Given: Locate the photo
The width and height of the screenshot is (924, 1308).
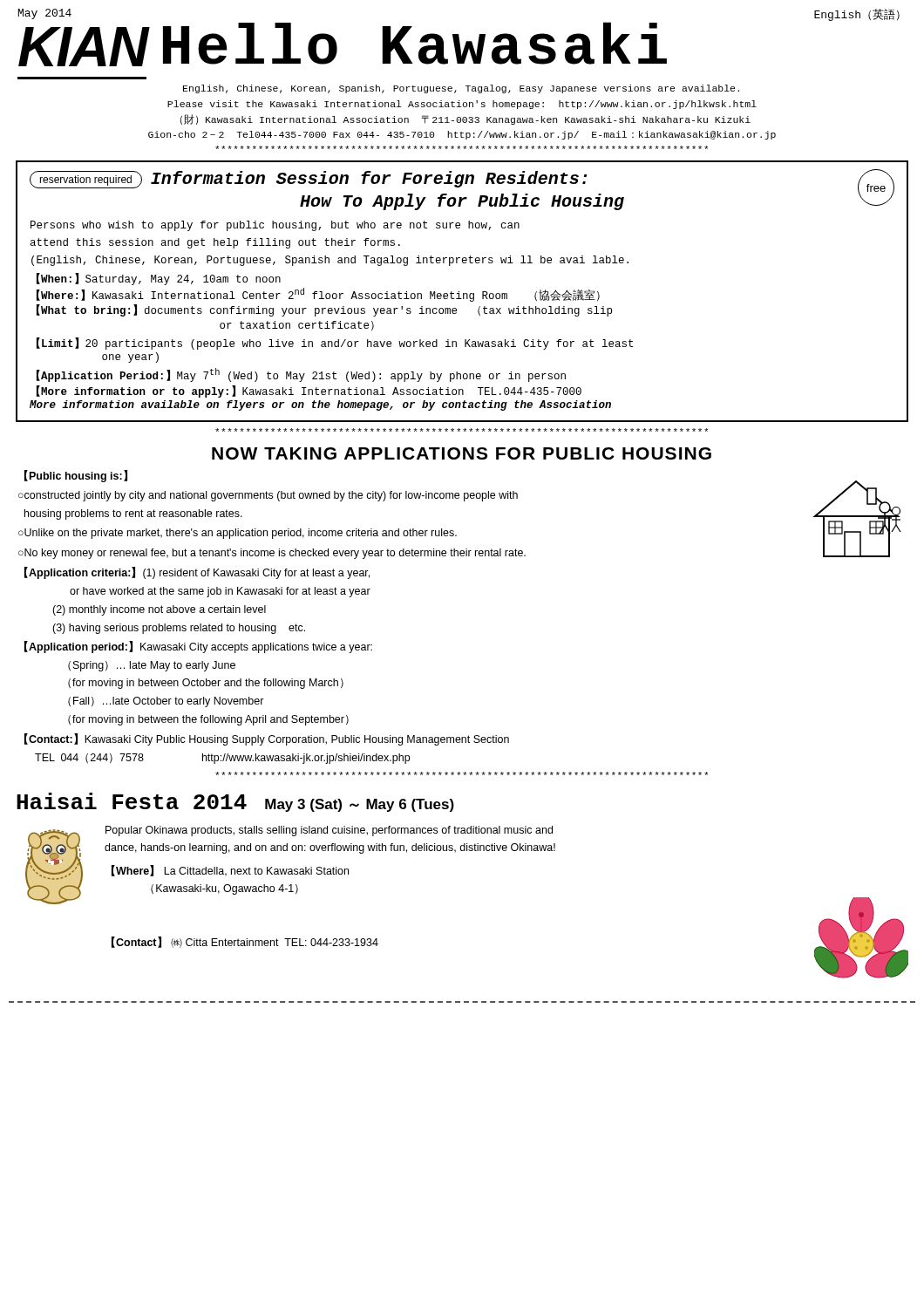Looking at the screenshot, I should click(x=861, y=941).
